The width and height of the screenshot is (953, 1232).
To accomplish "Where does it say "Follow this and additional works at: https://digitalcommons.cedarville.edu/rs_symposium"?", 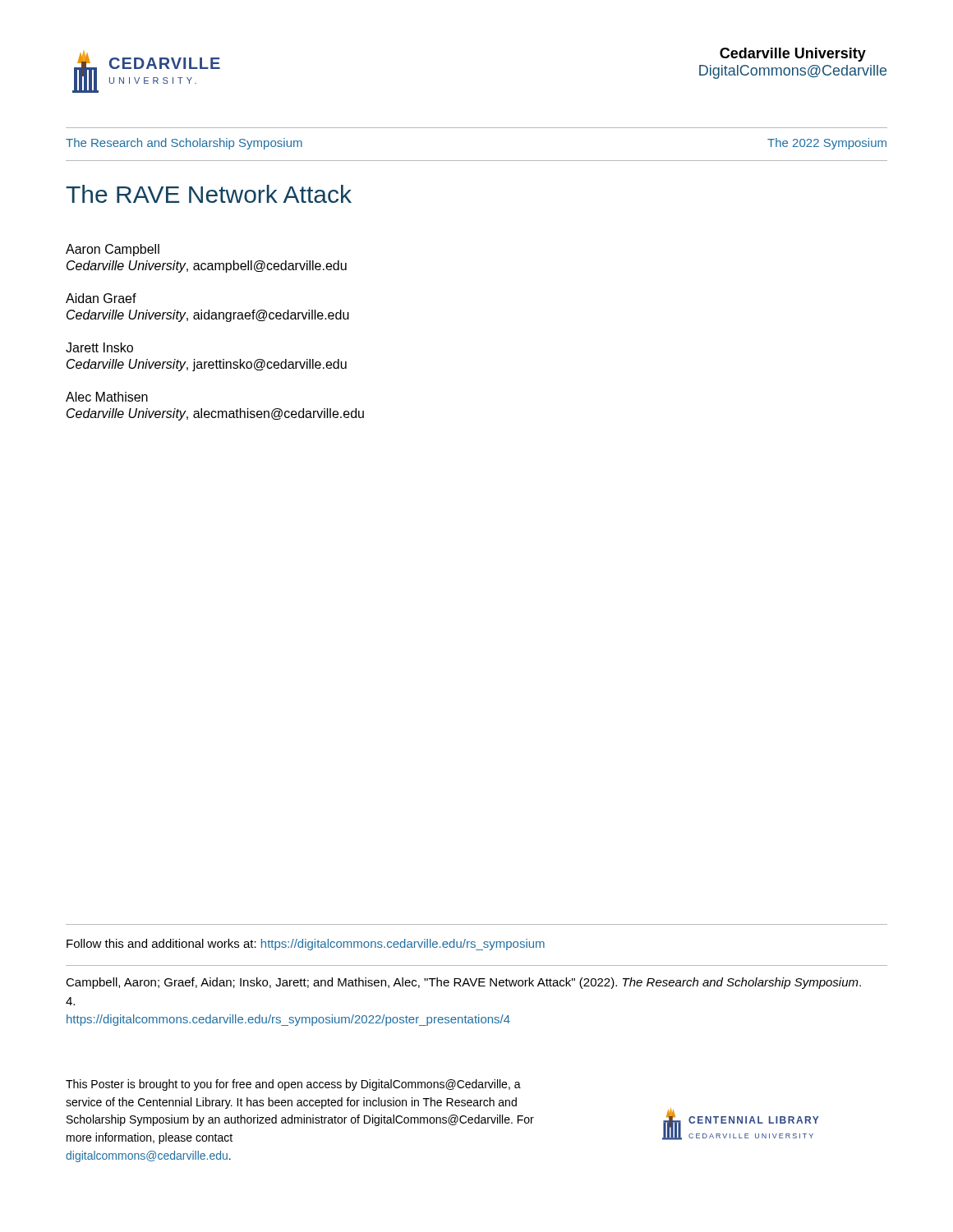I will (x=305, y=943).
